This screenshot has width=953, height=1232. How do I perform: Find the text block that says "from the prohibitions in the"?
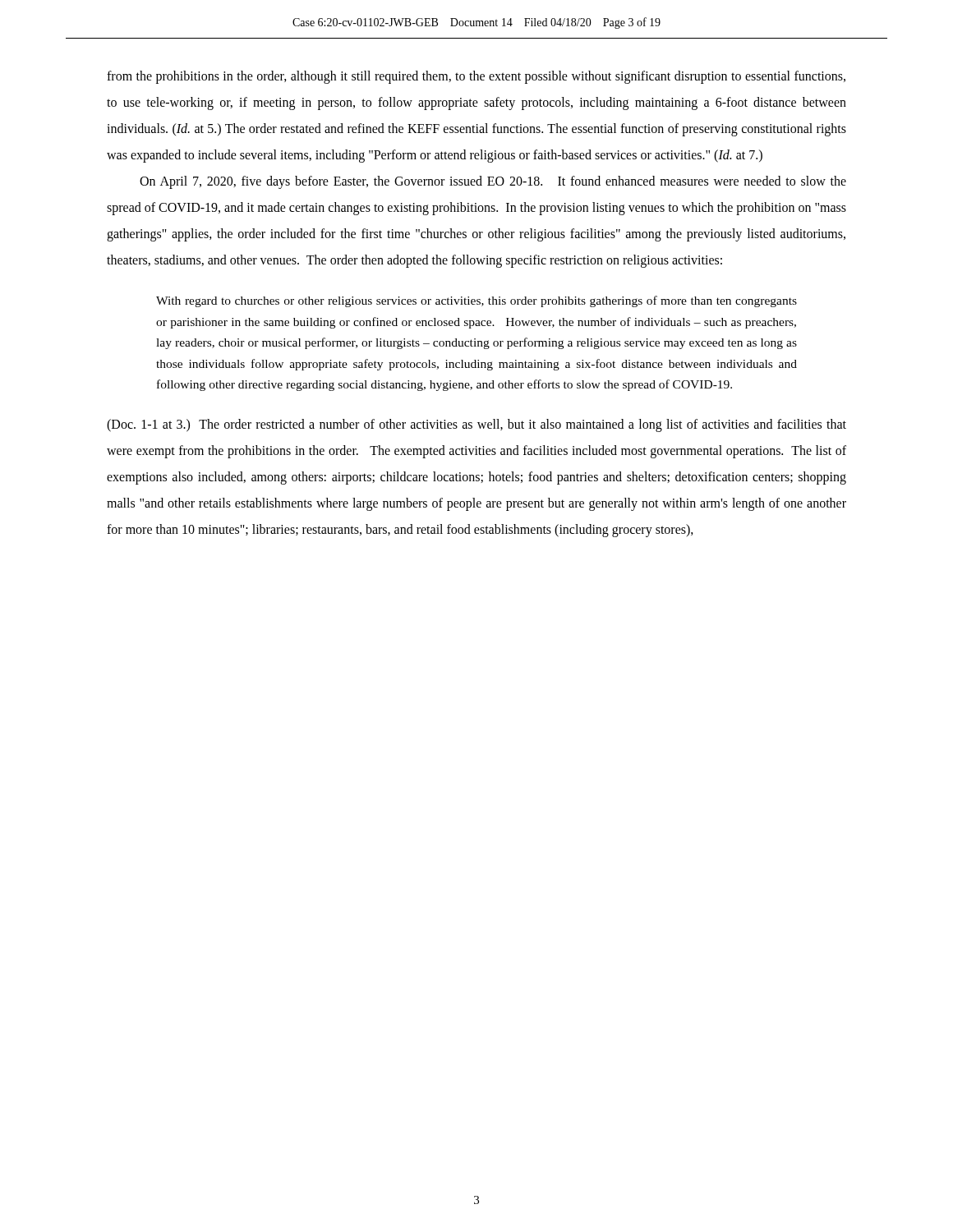click(x=476, y=115)
